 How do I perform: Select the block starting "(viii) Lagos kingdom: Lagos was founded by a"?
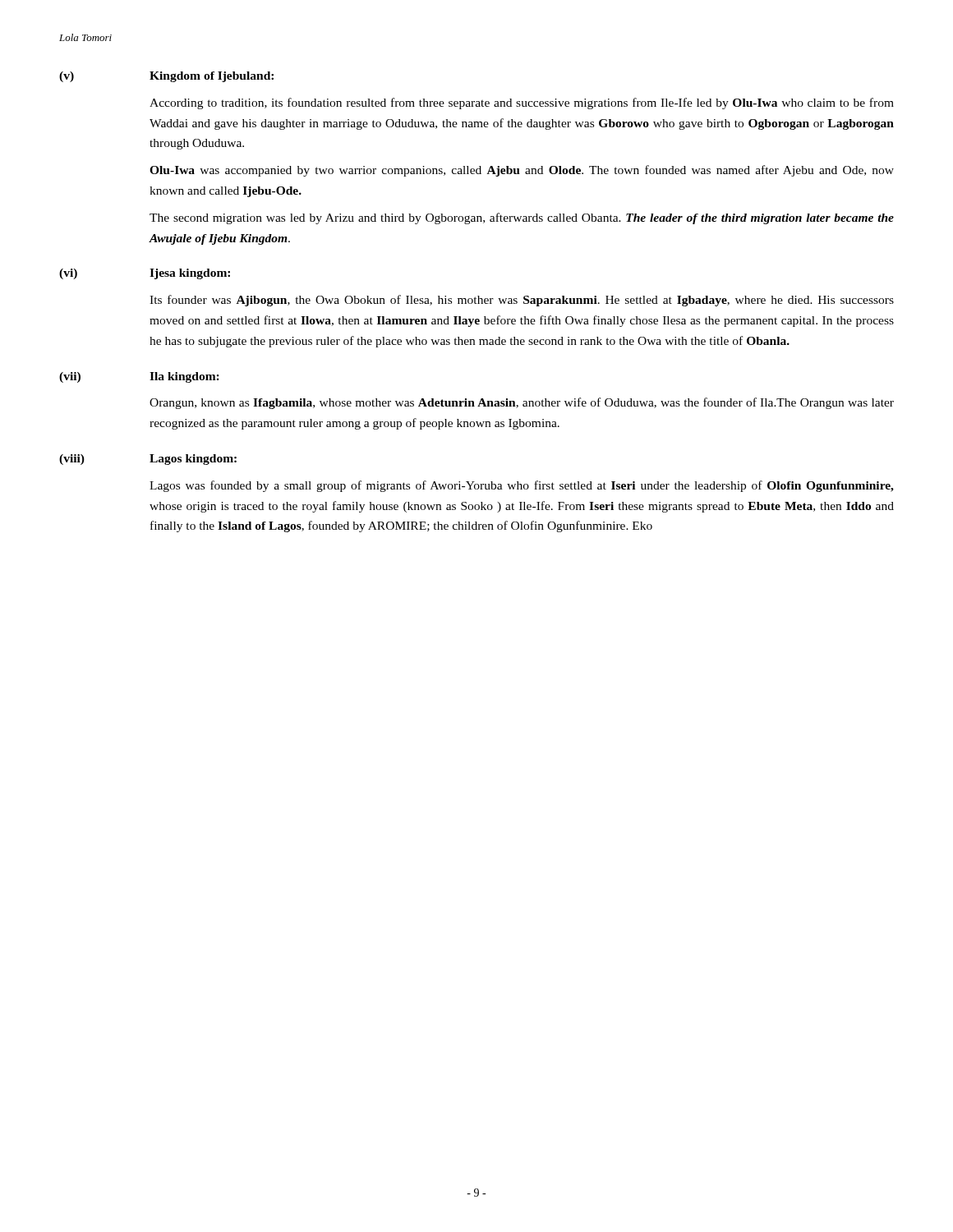click(476, 496)
